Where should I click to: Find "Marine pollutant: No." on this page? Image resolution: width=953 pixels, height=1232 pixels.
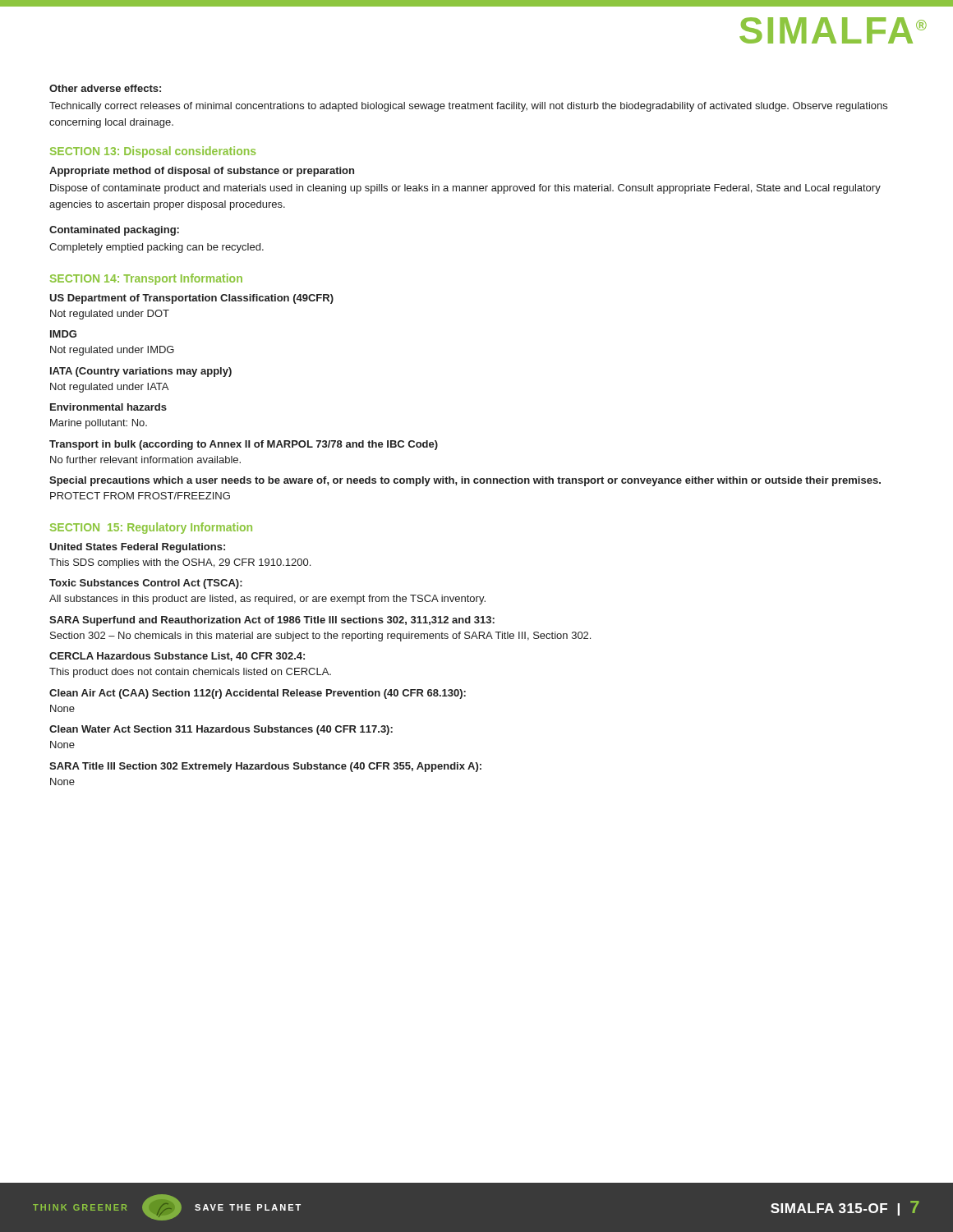click(99, 423)
